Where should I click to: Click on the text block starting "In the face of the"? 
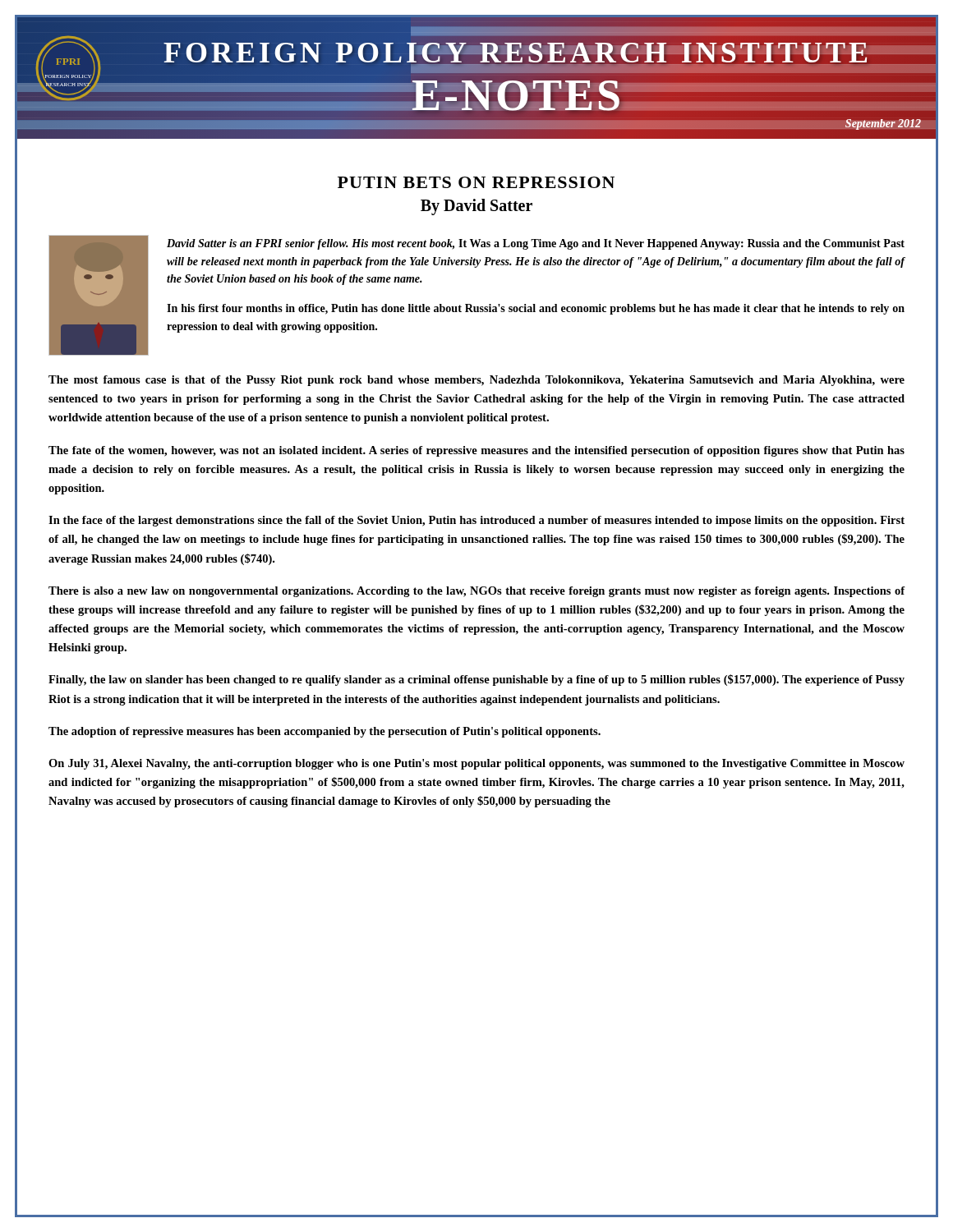click(476, 539)
